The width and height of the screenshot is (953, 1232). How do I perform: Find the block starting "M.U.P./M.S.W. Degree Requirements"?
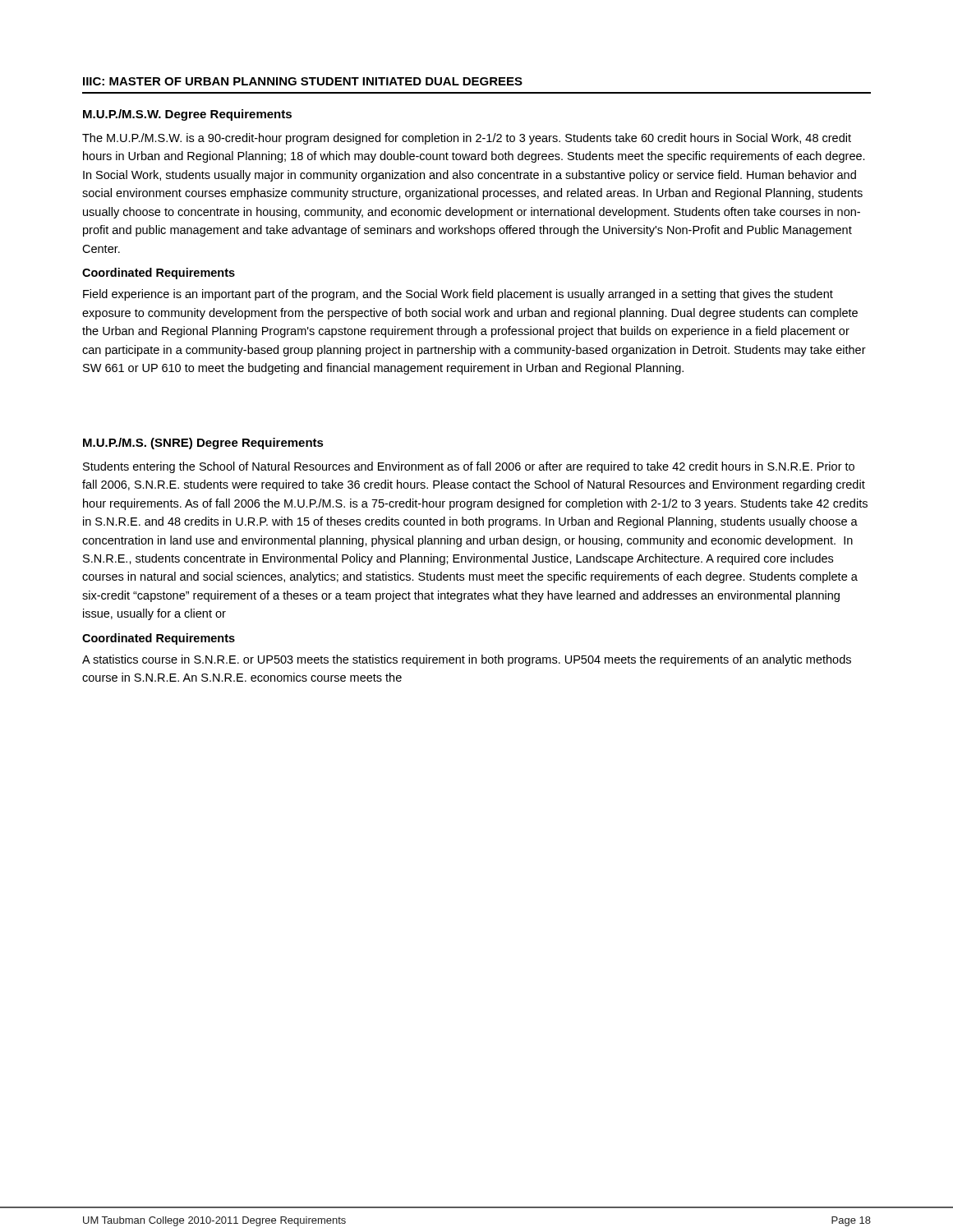pyautogui.click(x=187, y=114)
